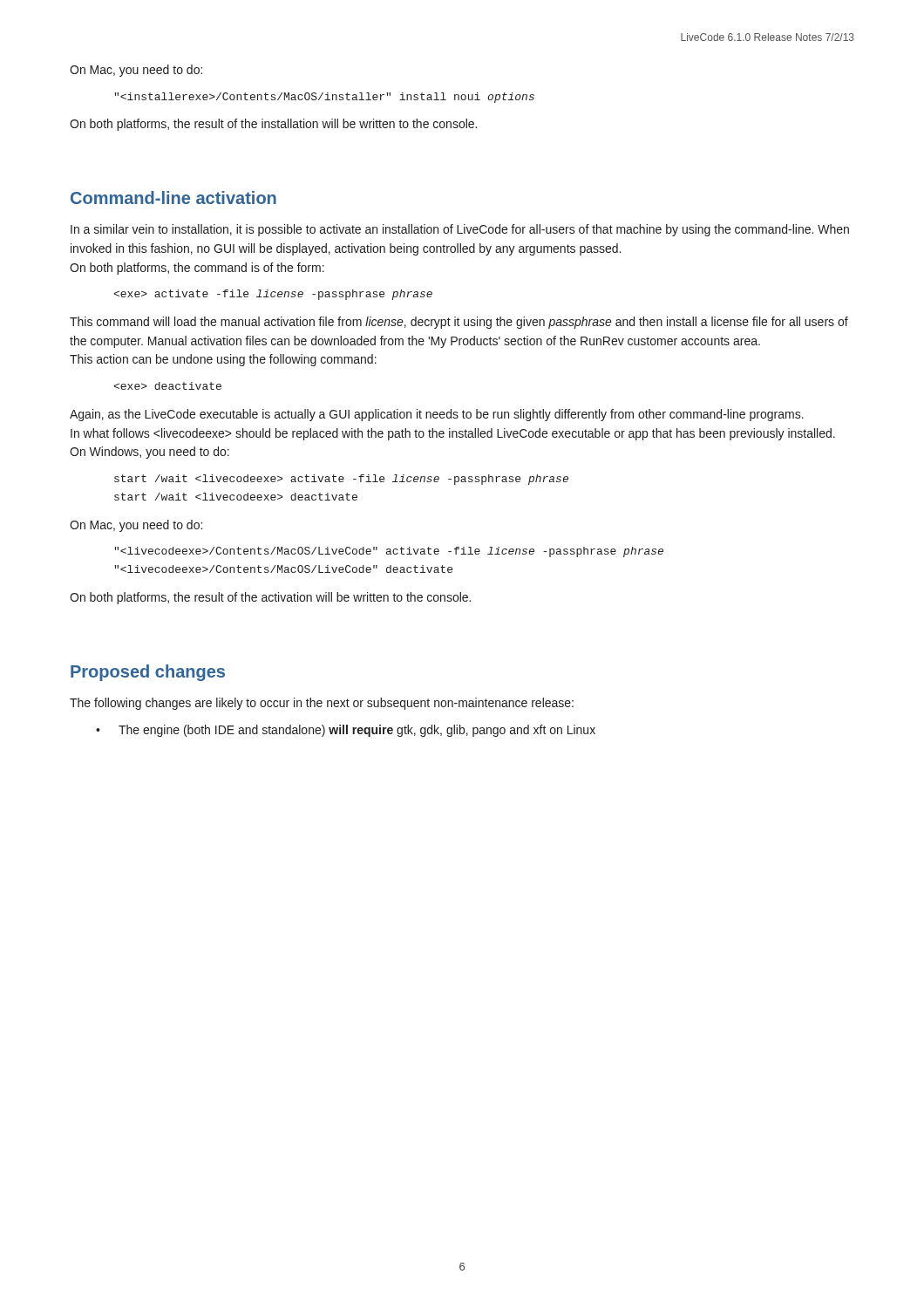
Task: Locate the text block with the text "" /Contents/MacOS/installer" install noui"
Action: (324, 97)
